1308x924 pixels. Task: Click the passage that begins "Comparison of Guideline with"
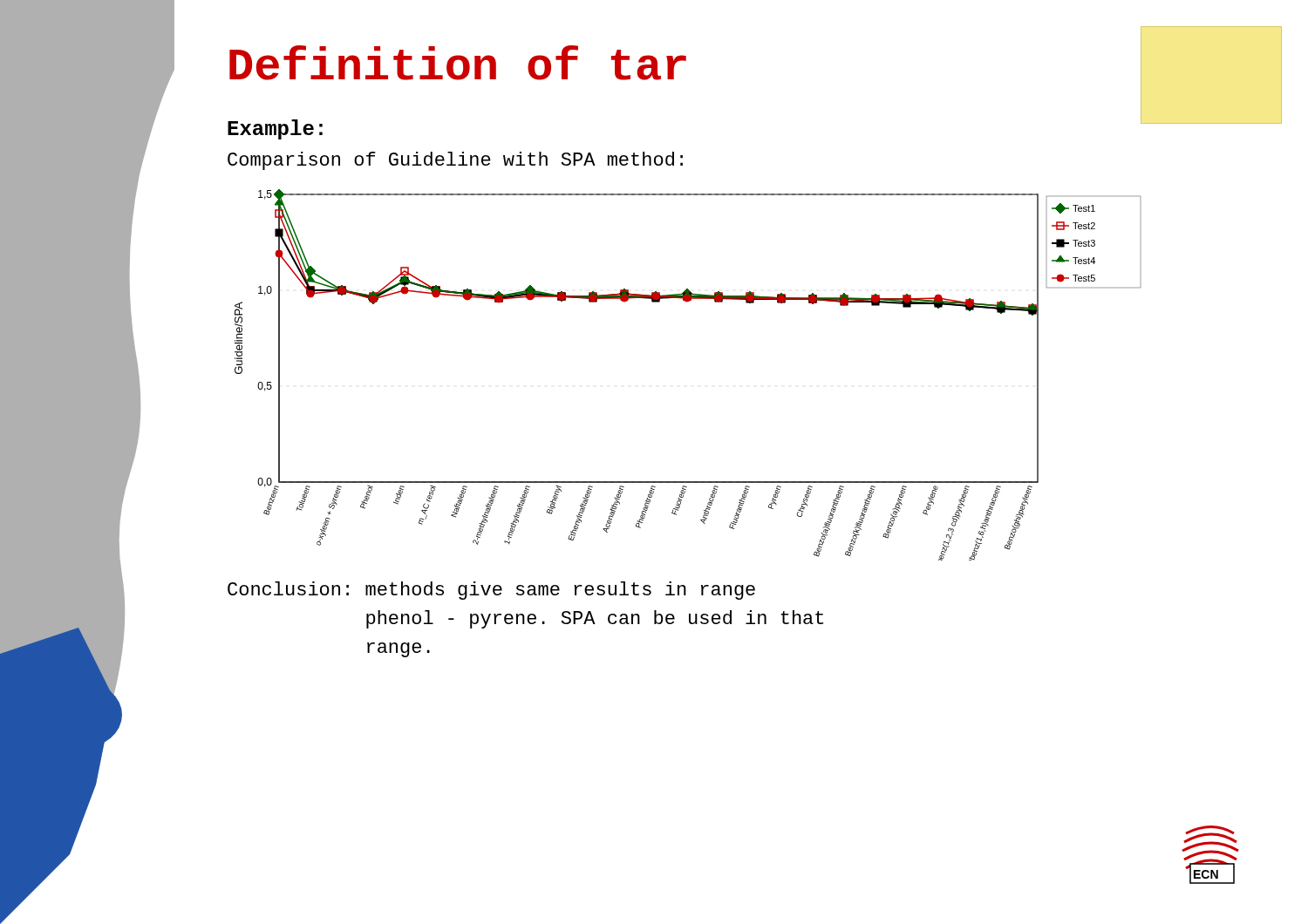457,161
